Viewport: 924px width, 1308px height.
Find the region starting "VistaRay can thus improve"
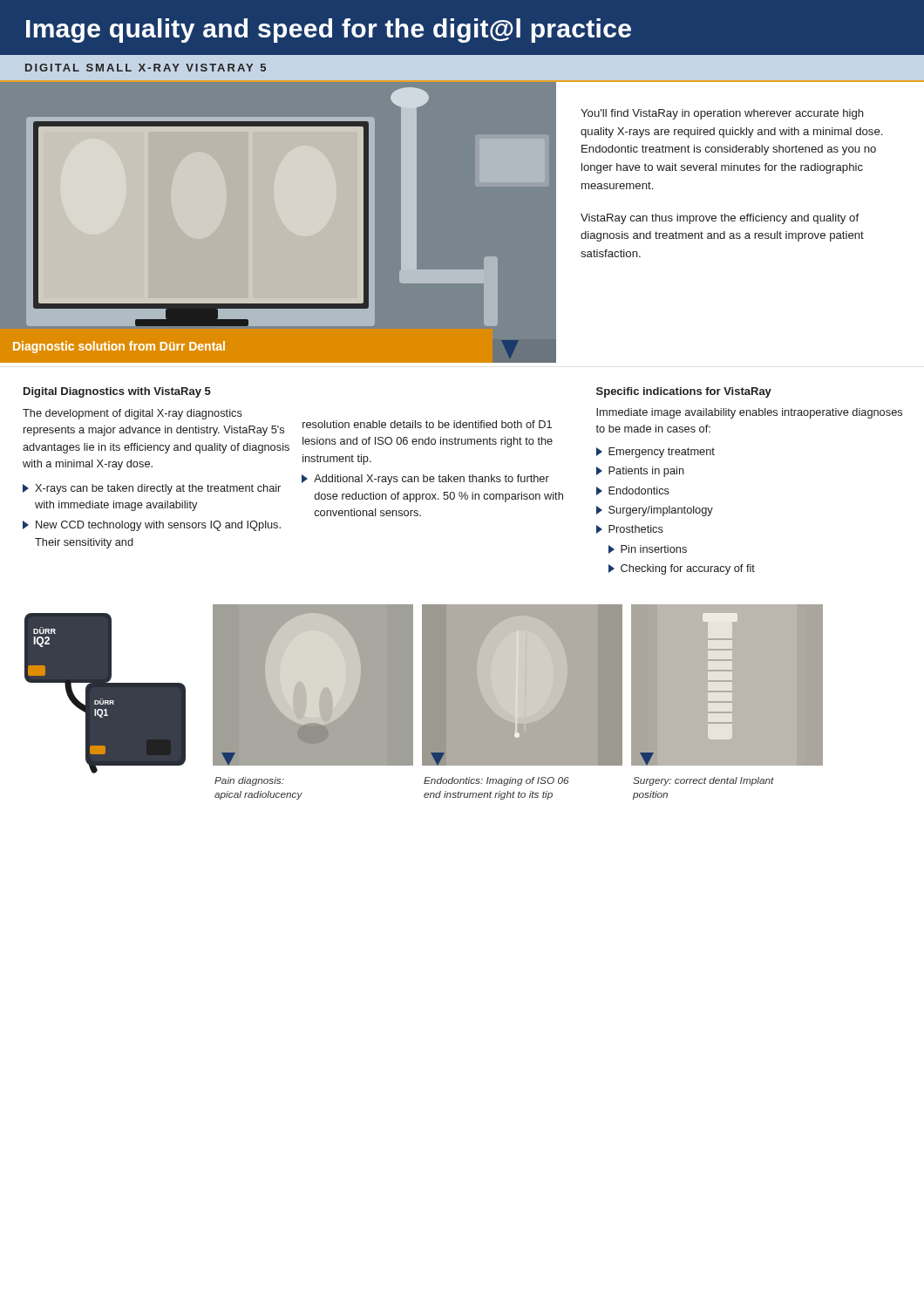pos(722,235)
